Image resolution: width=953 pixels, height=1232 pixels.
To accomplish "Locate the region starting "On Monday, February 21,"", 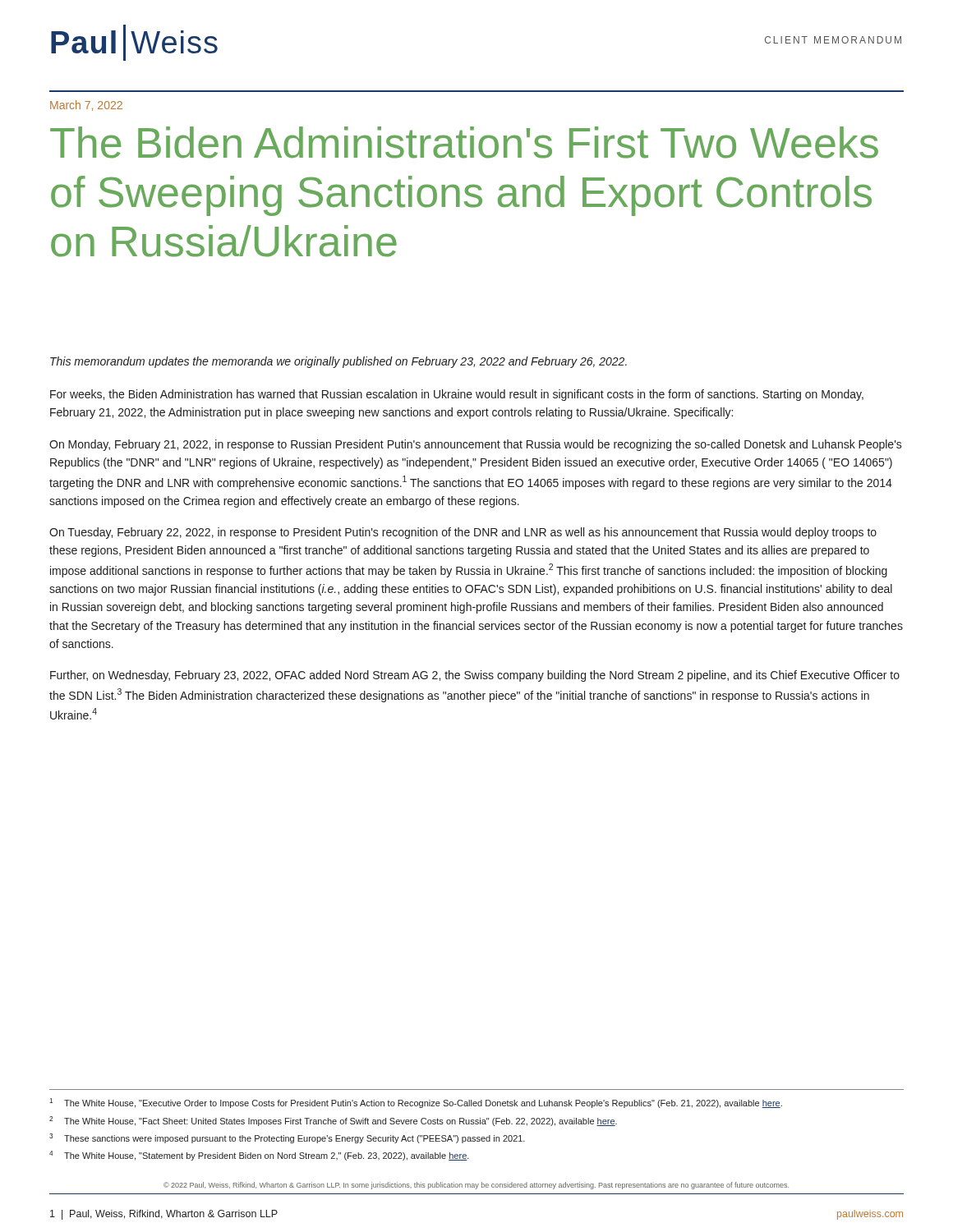I will 476,472.
